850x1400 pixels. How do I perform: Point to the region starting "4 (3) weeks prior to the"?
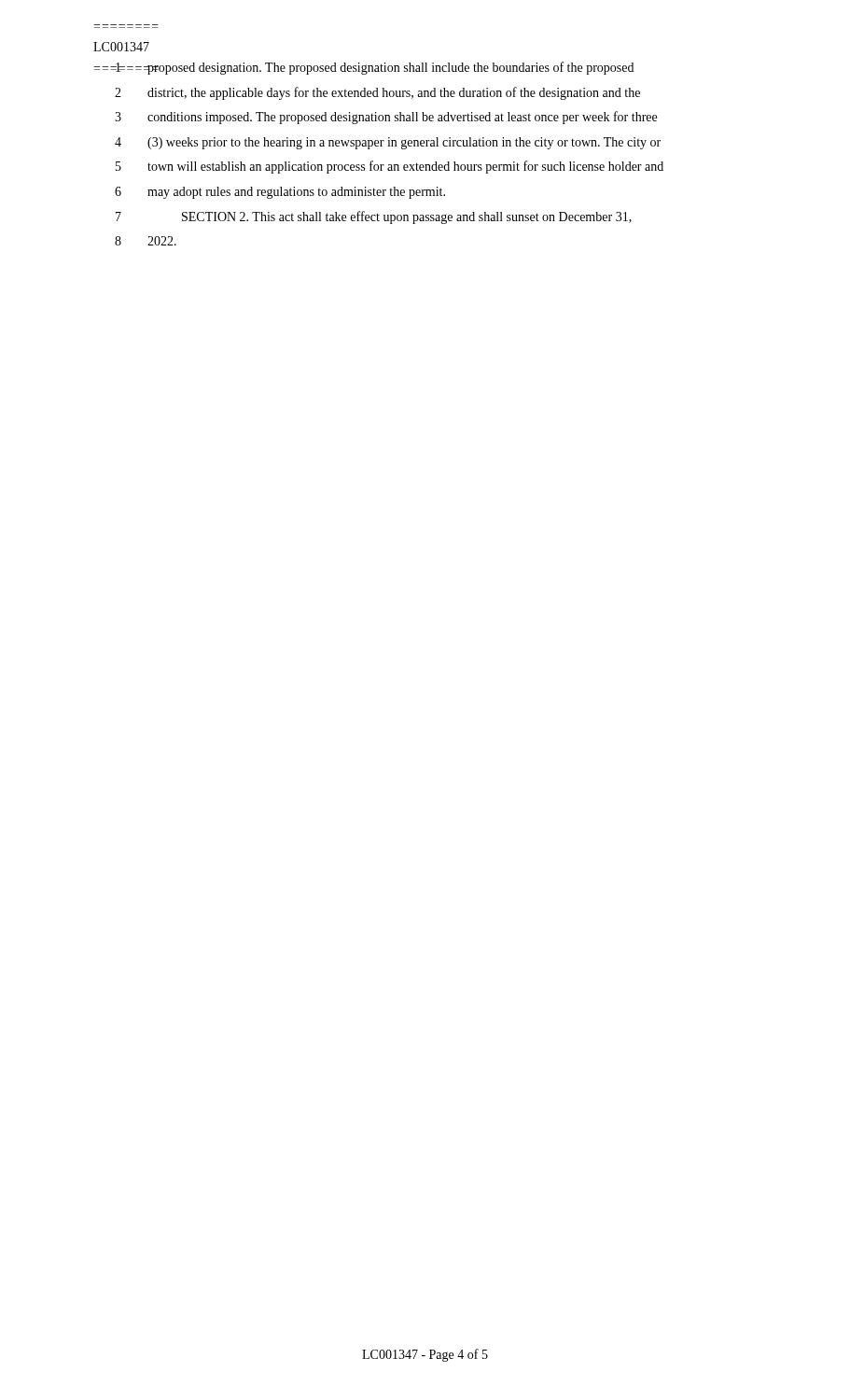[x=434, y=143]
